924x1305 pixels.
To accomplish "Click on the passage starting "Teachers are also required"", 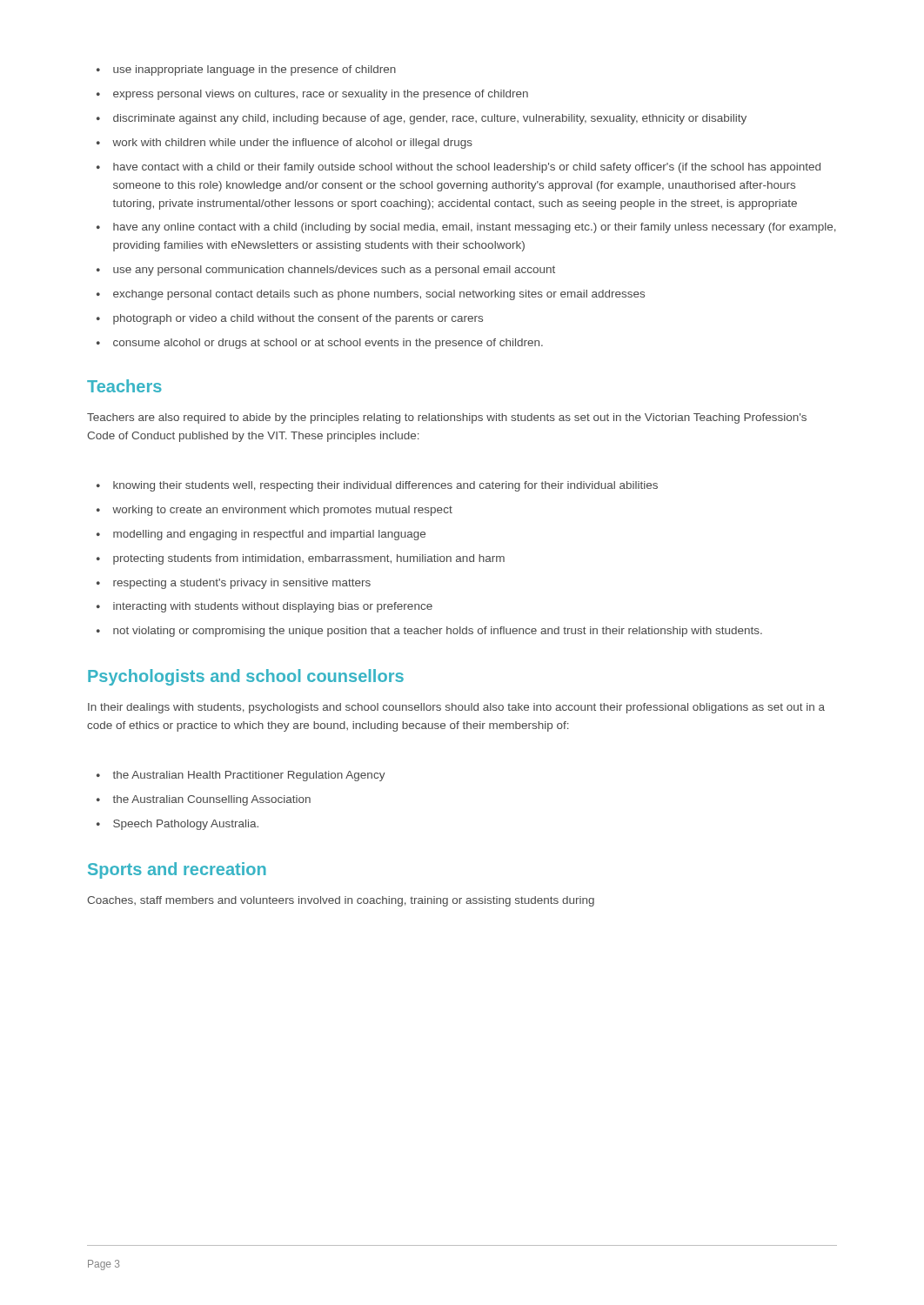I will pyautogui.click(x=447, y=426).
